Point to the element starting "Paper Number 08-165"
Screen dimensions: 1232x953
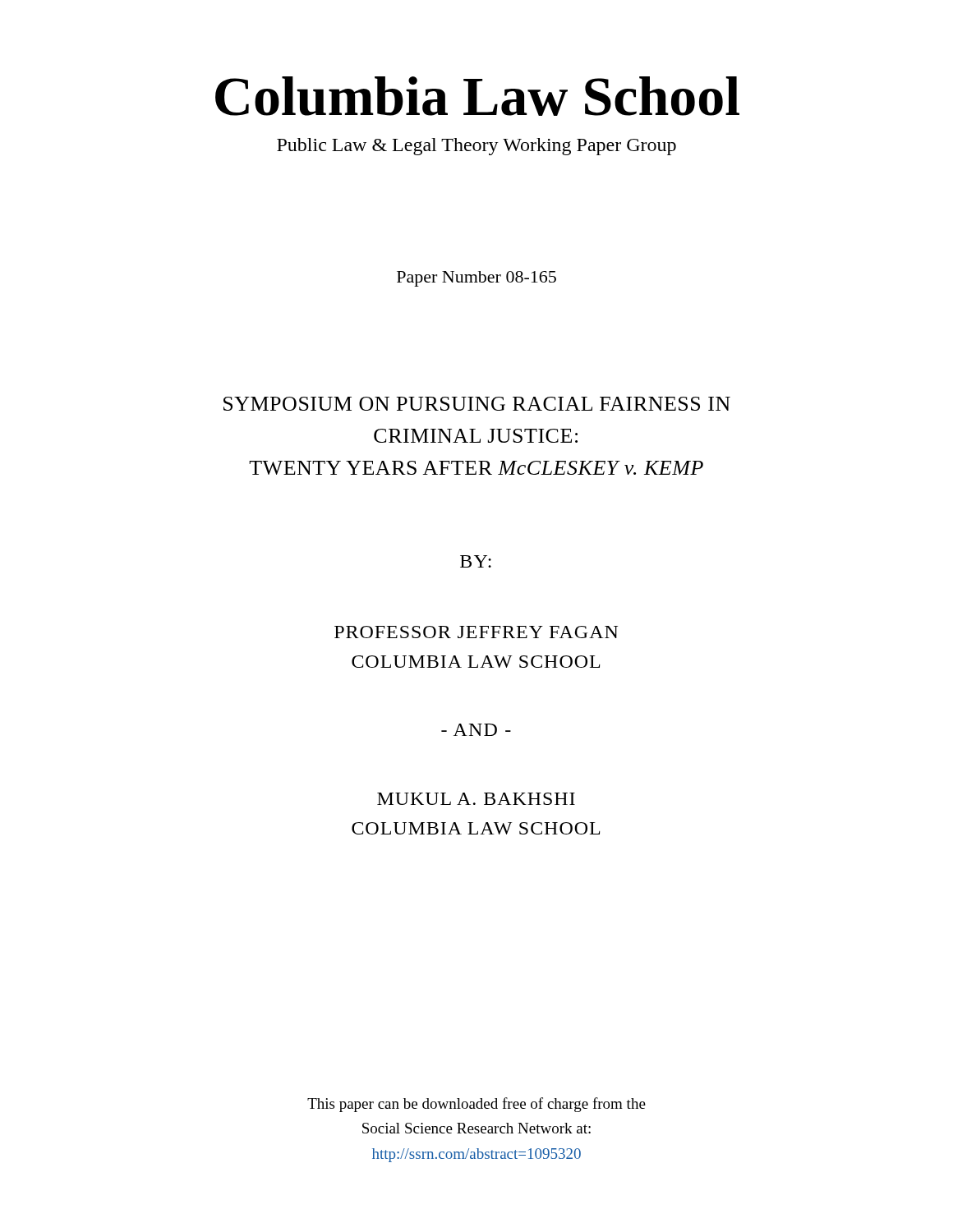pyautogui.click(x=476, y=277)
